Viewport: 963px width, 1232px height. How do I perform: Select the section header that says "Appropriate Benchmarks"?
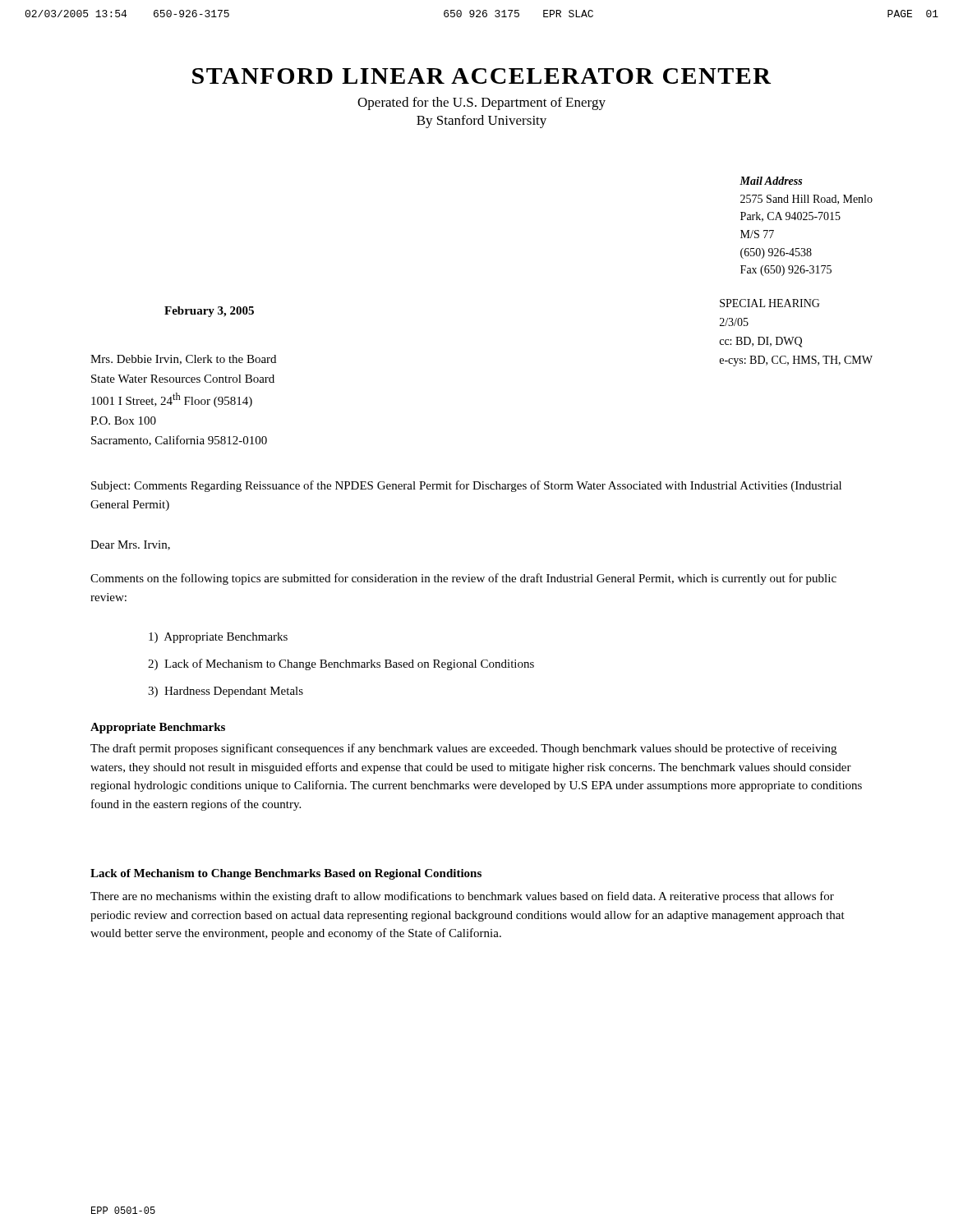click(x=158, y=727)
